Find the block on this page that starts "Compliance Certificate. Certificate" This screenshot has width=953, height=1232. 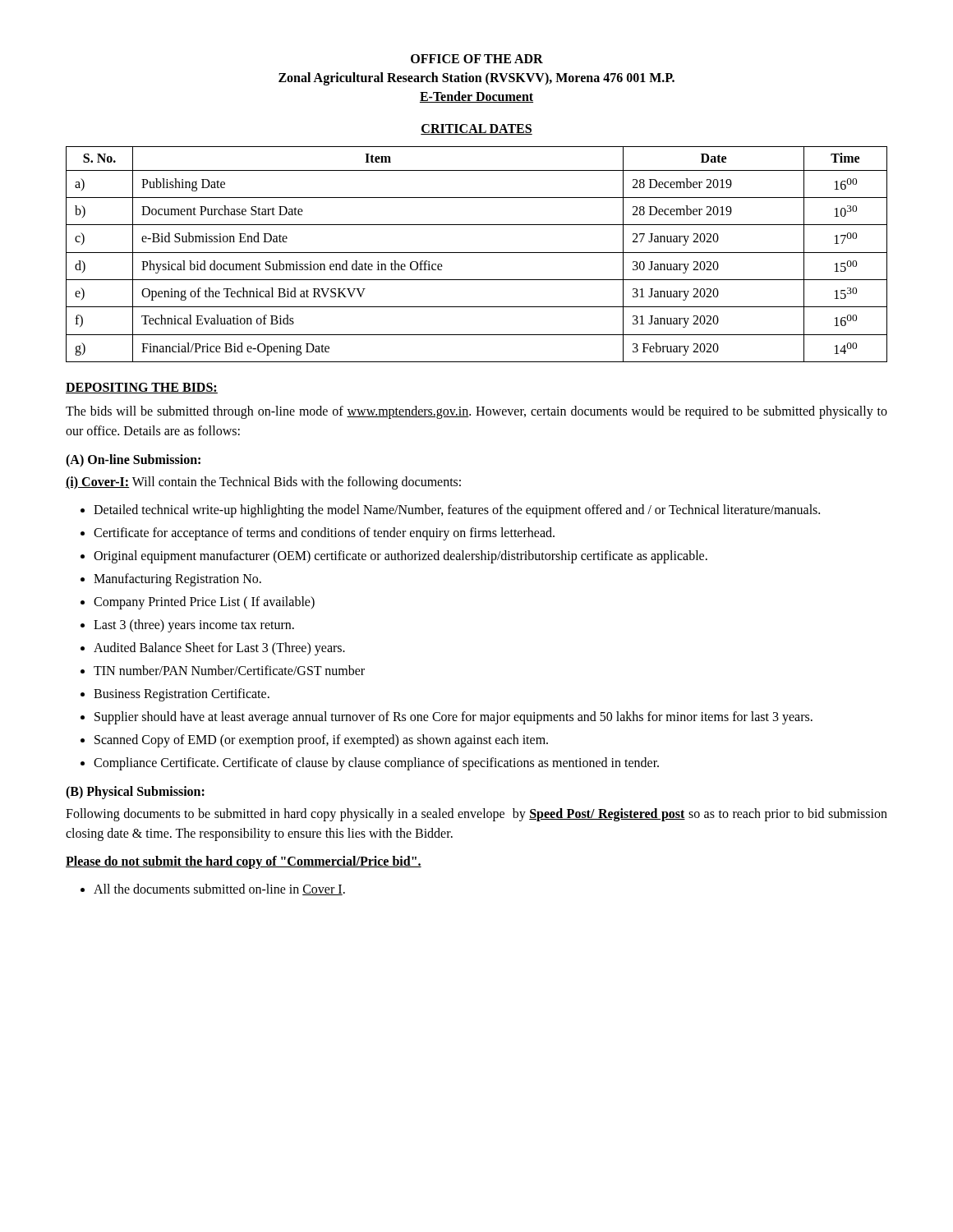(377, 762)
